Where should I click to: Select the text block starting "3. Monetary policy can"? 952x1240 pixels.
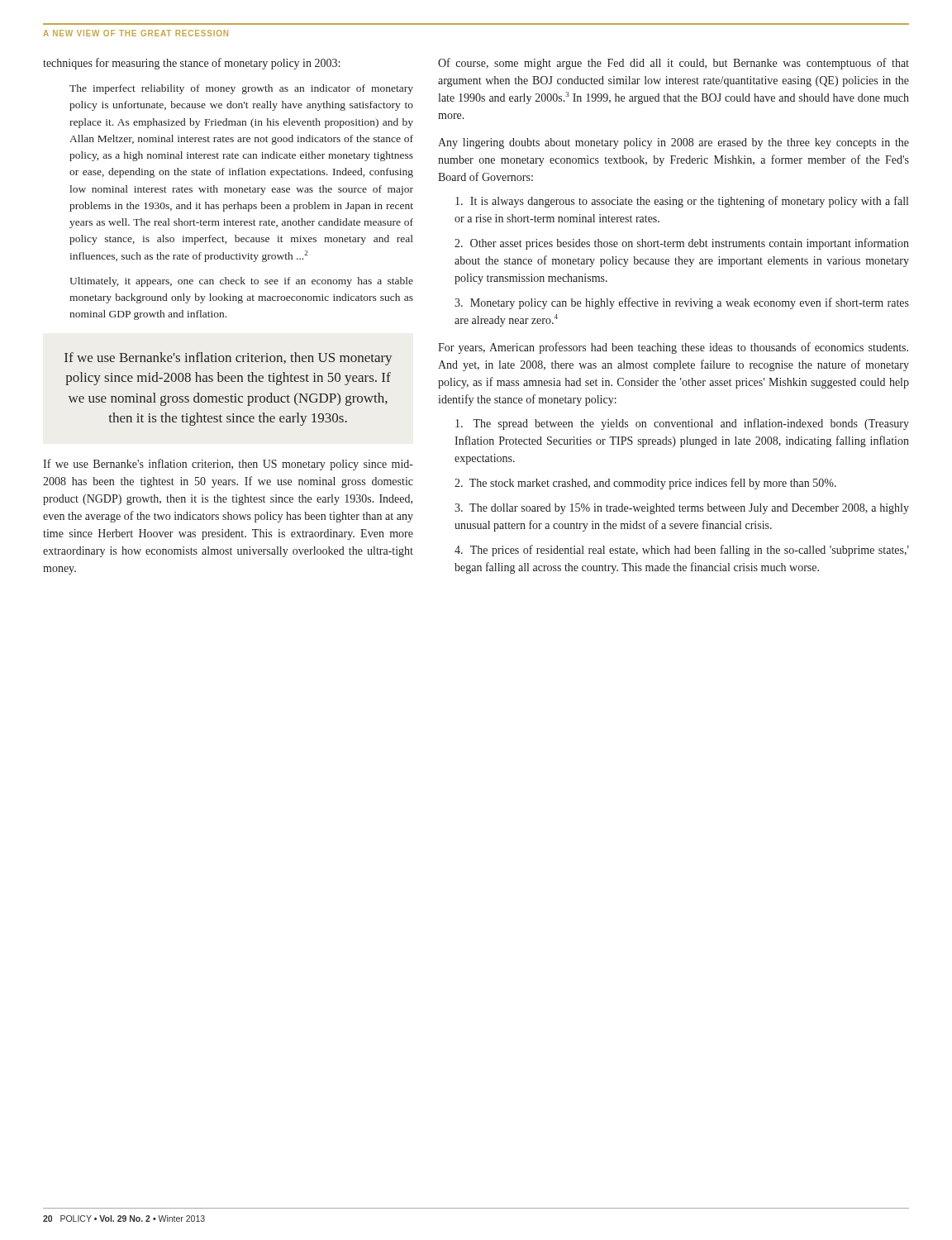click(682, 312)
